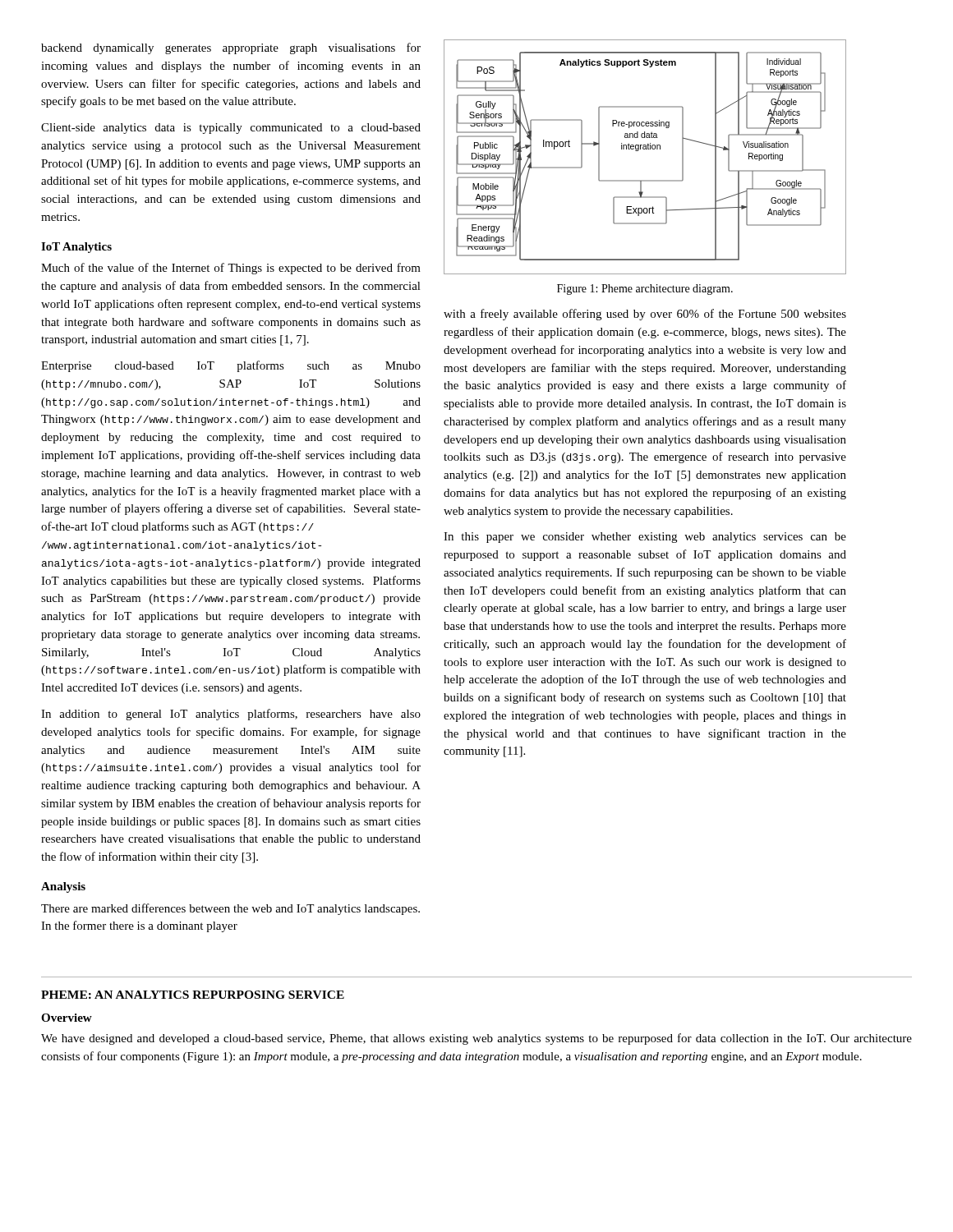This screenshot has height=1232, width=953.
Task: Locate the block of text that opens with "with a freely available"
Action: [x=645, y=413]
